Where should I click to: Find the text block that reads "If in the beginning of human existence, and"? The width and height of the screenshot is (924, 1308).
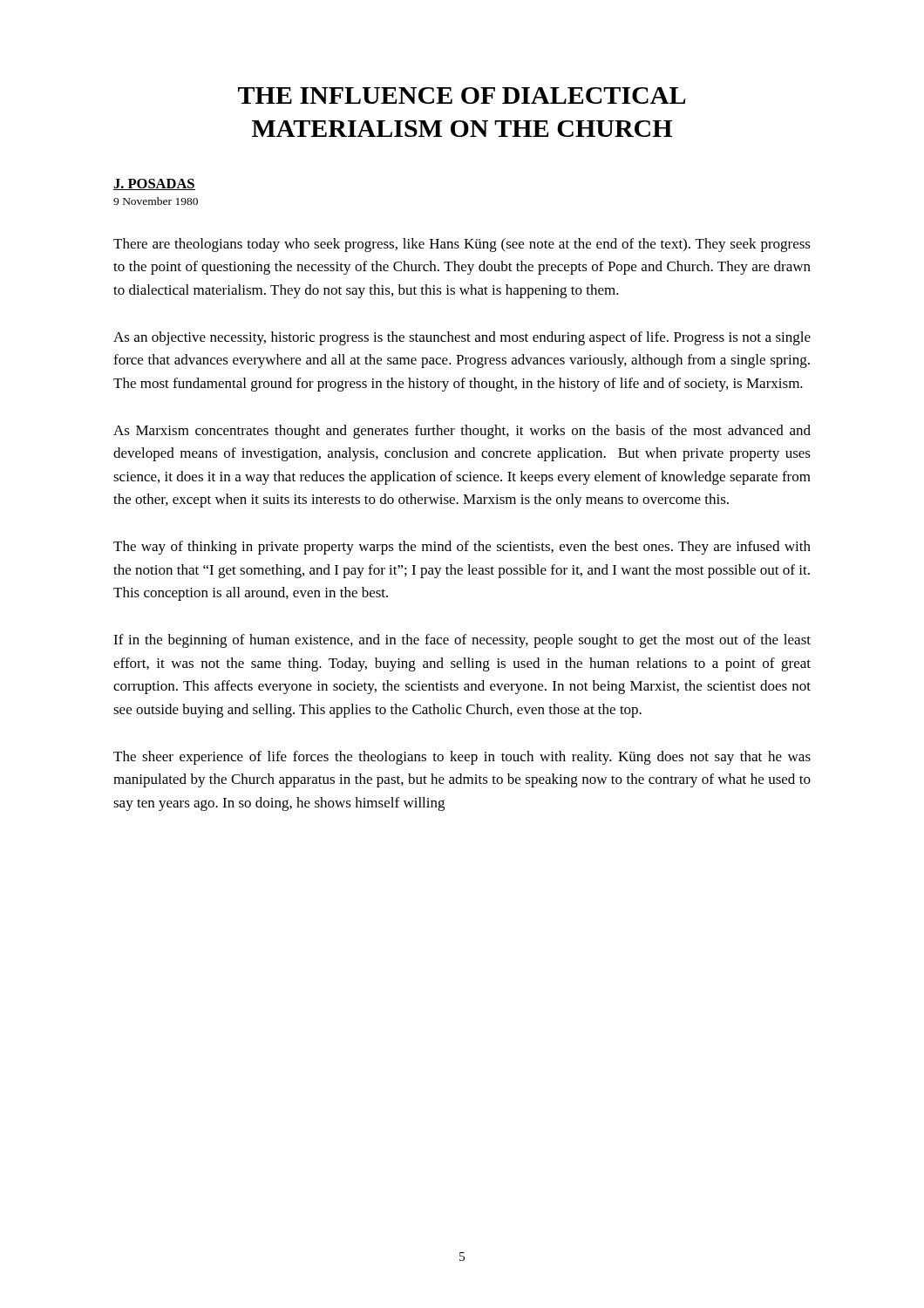pyautogui.click(x=462, y=674)
